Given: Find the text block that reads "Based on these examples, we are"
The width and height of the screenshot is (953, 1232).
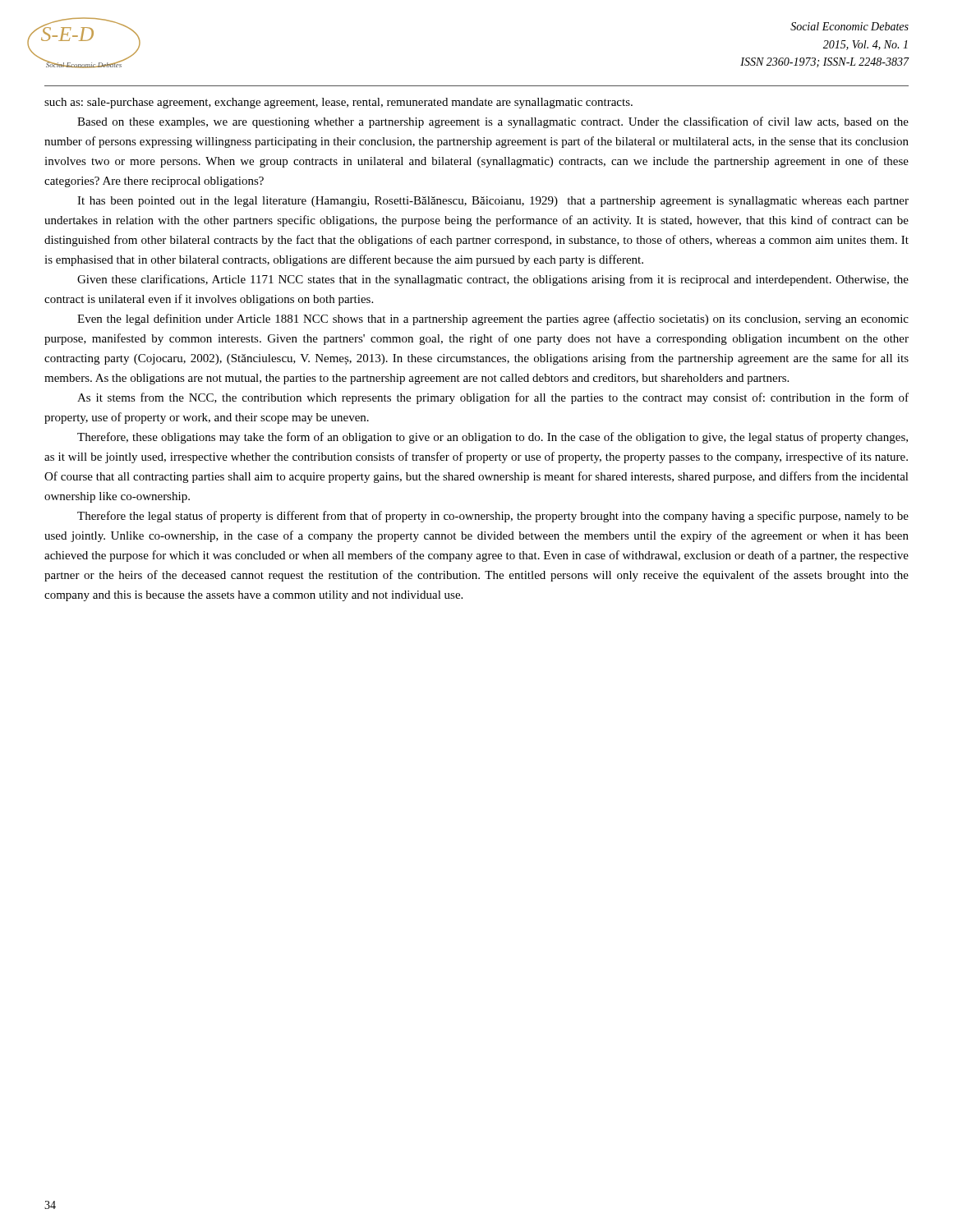Looking at the screenshot, I should (x=476, y=151).
